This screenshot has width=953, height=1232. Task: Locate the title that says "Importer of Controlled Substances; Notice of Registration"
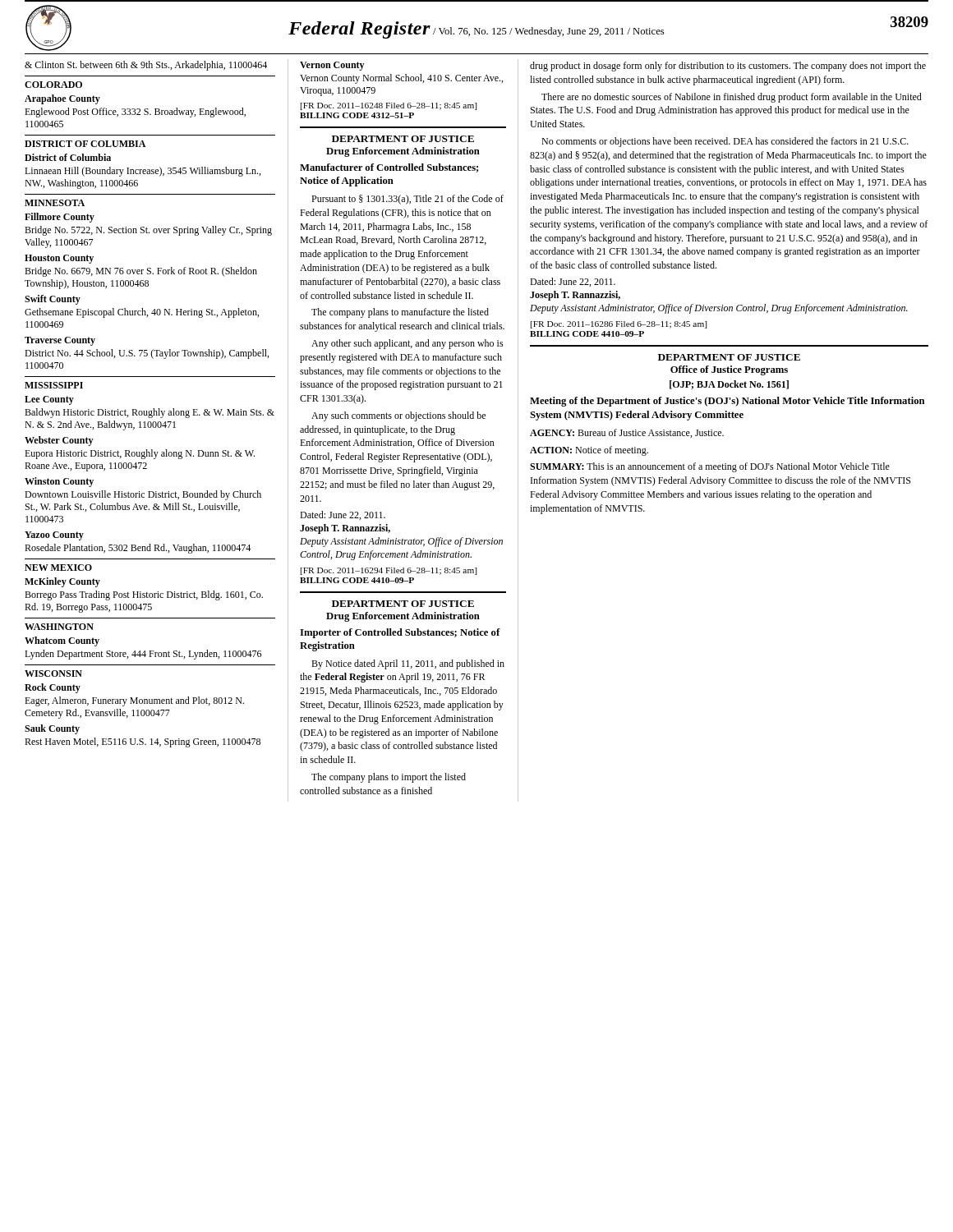click(400, 639)
